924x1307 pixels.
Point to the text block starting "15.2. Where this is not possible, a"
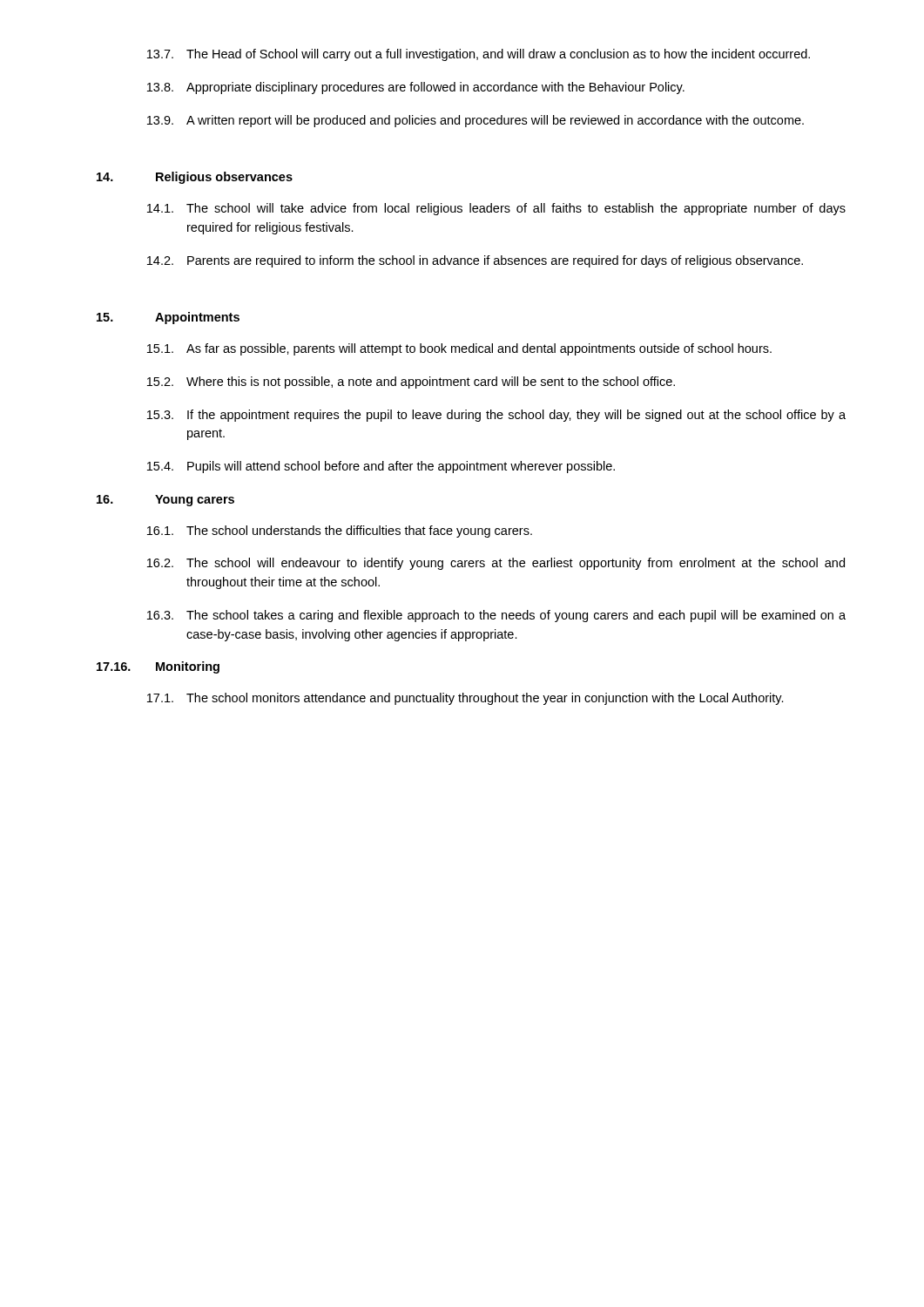pos(471,382)
